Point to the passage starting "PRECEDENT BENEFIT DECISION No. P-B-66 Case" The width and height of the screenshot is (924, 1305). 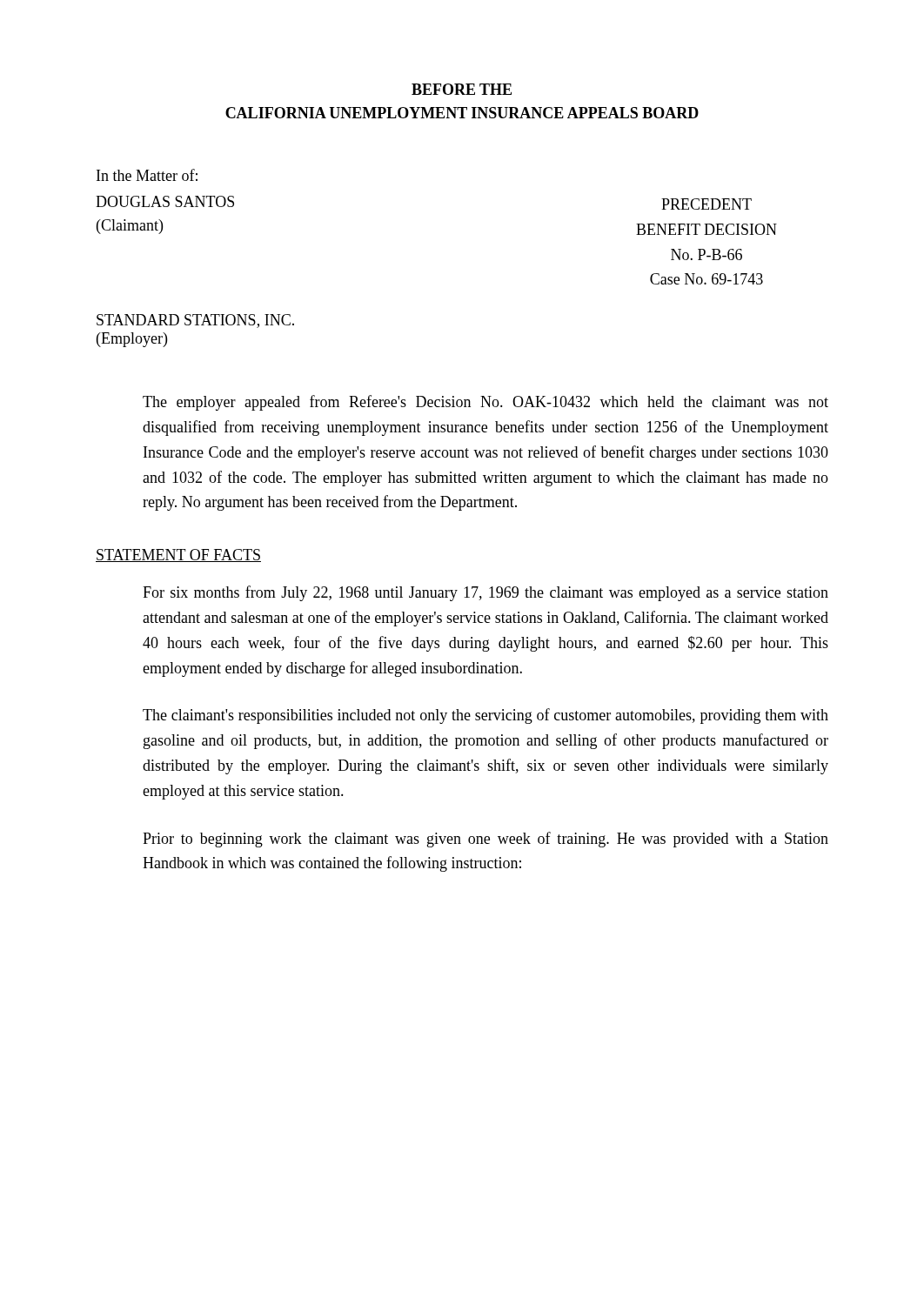(706, 242)
